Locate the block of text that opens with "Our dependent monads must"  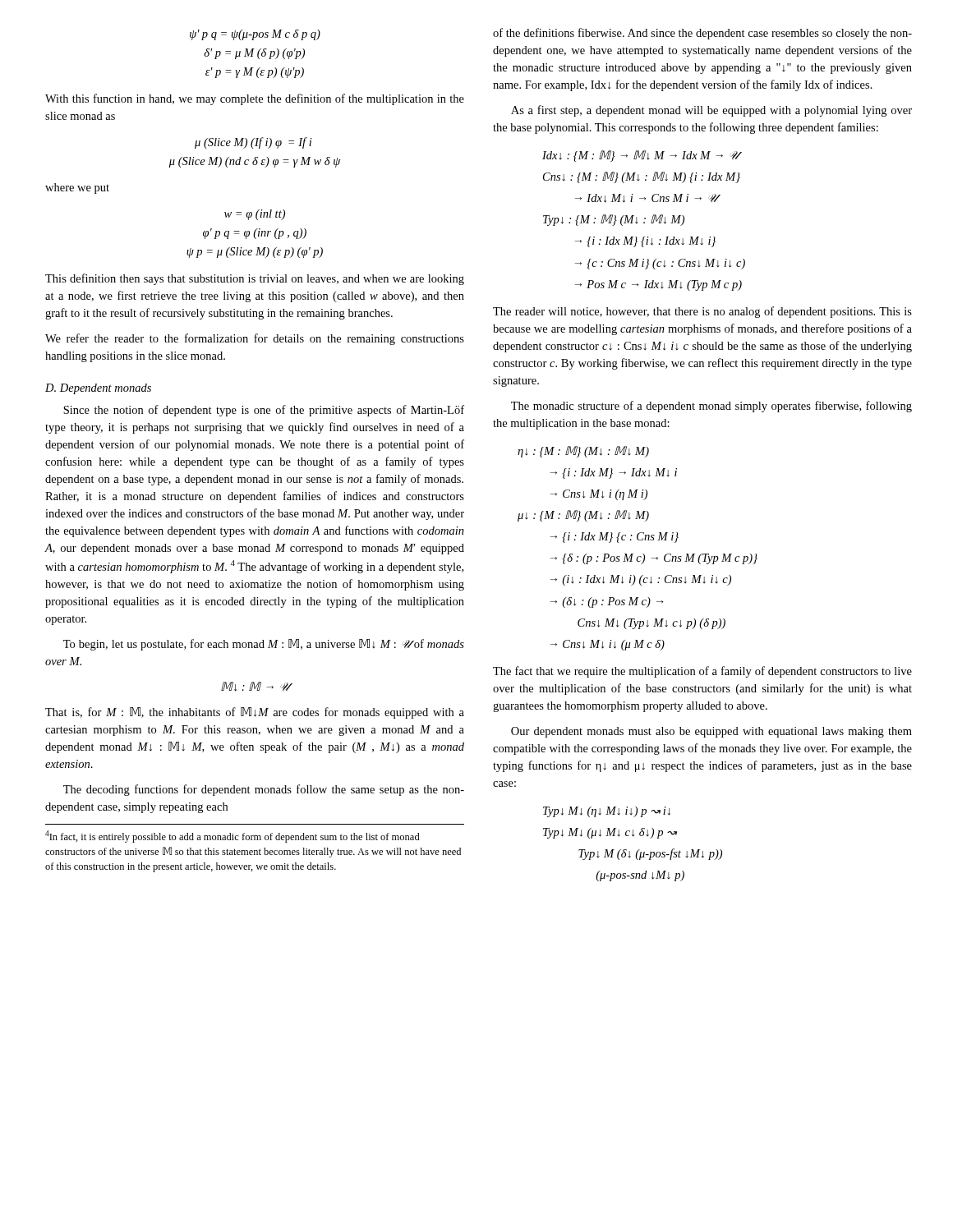(702, 757)
